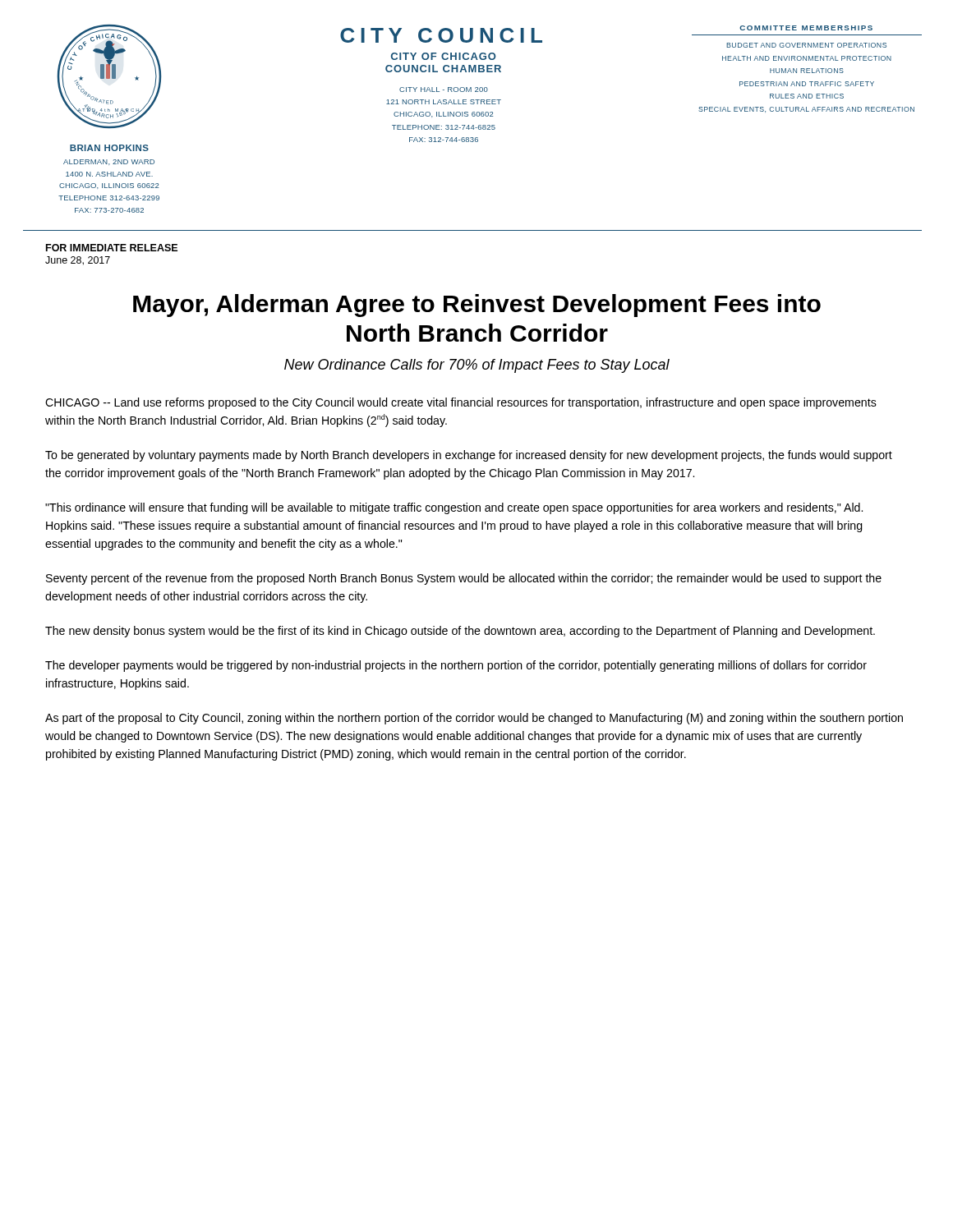Image resolution: width=953 pixels, height=1232 pixels.
Task: Find the passage starting "Mayor, Alderman Agree to Reinvest Development"
Action: (476, 318)
